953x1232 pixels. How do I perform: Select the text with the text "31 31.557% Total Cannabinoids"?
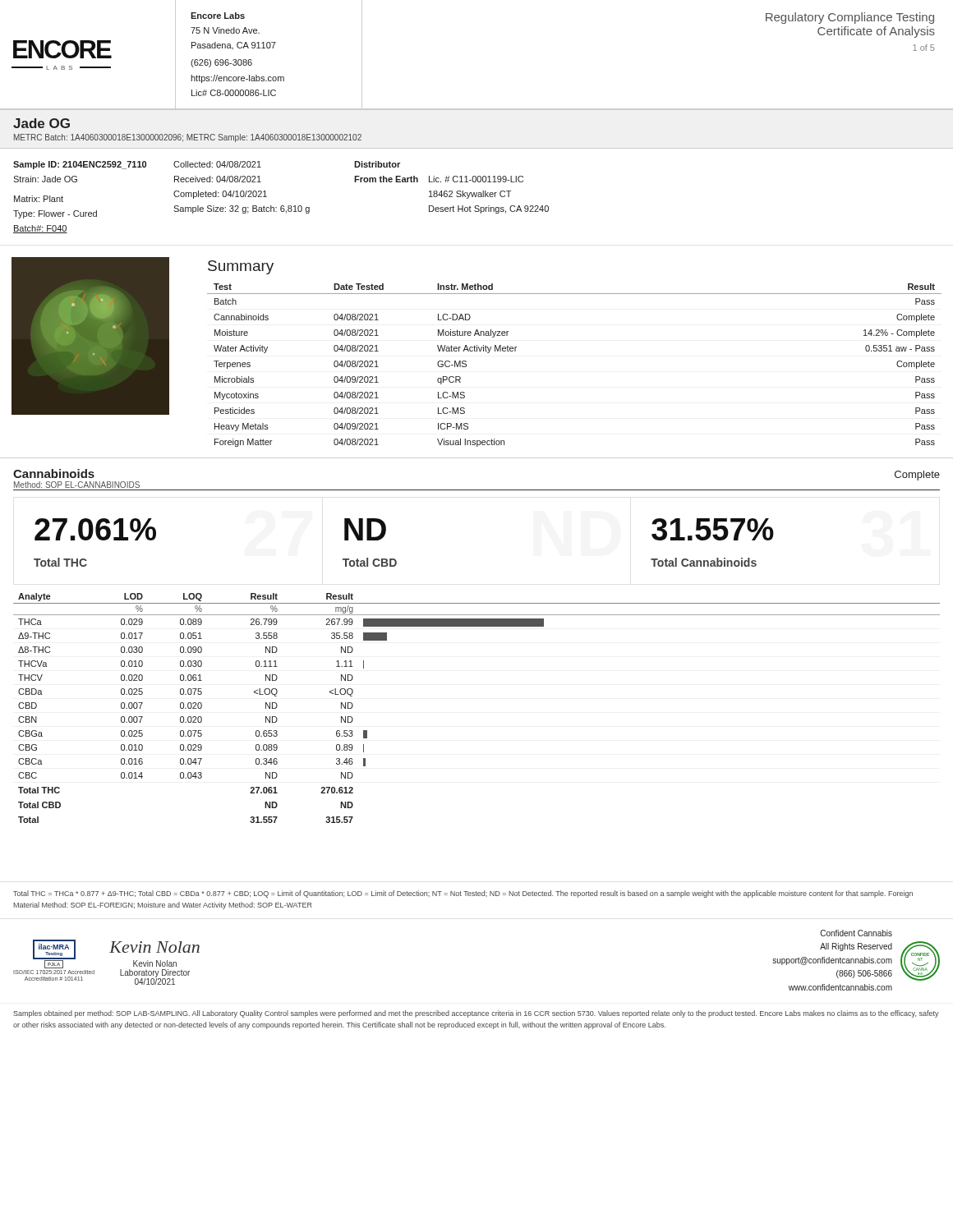point(713,529)
